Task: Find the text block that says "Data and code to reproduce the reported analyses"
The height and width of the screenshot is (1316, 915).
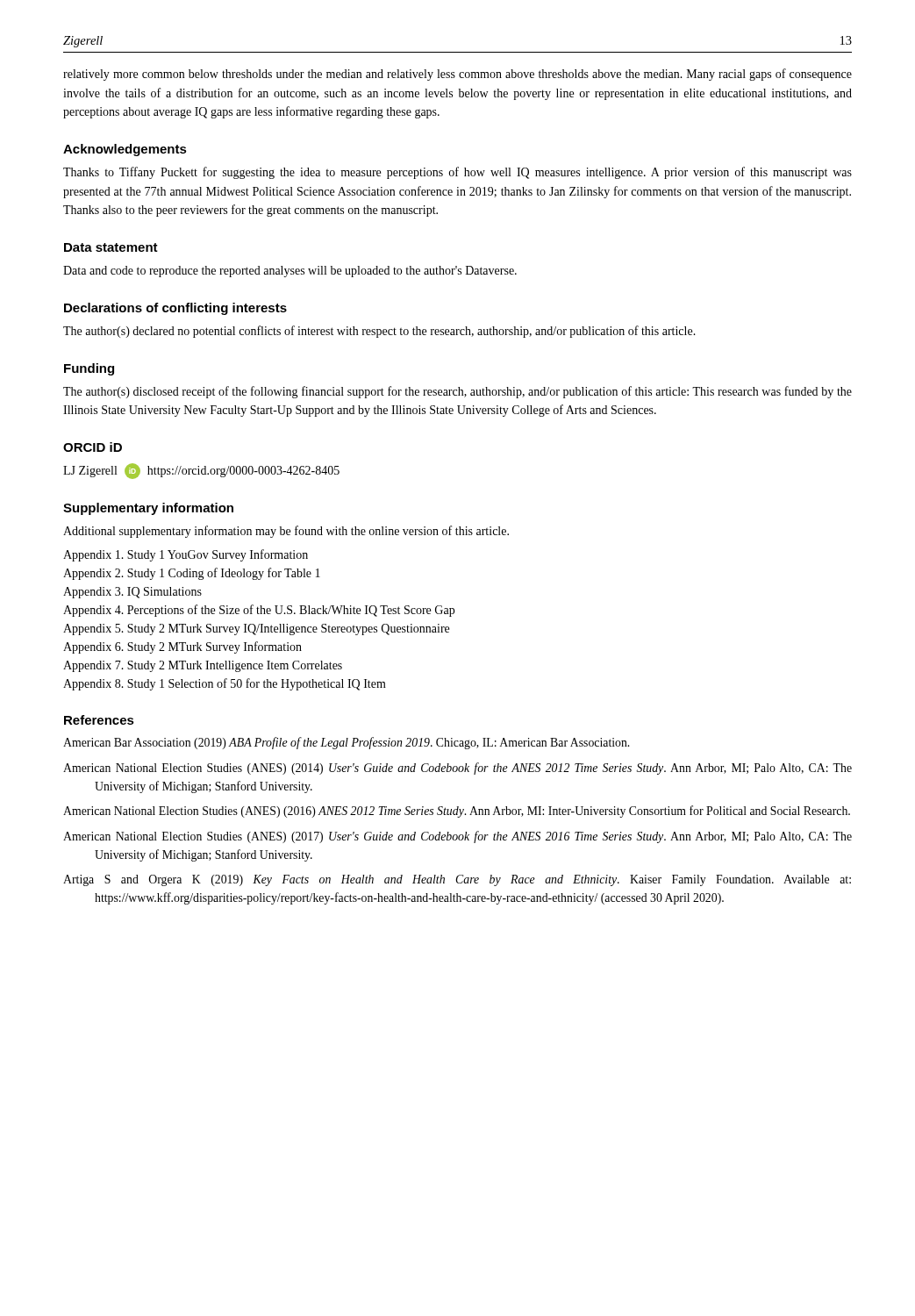Action: pos(290,271)
